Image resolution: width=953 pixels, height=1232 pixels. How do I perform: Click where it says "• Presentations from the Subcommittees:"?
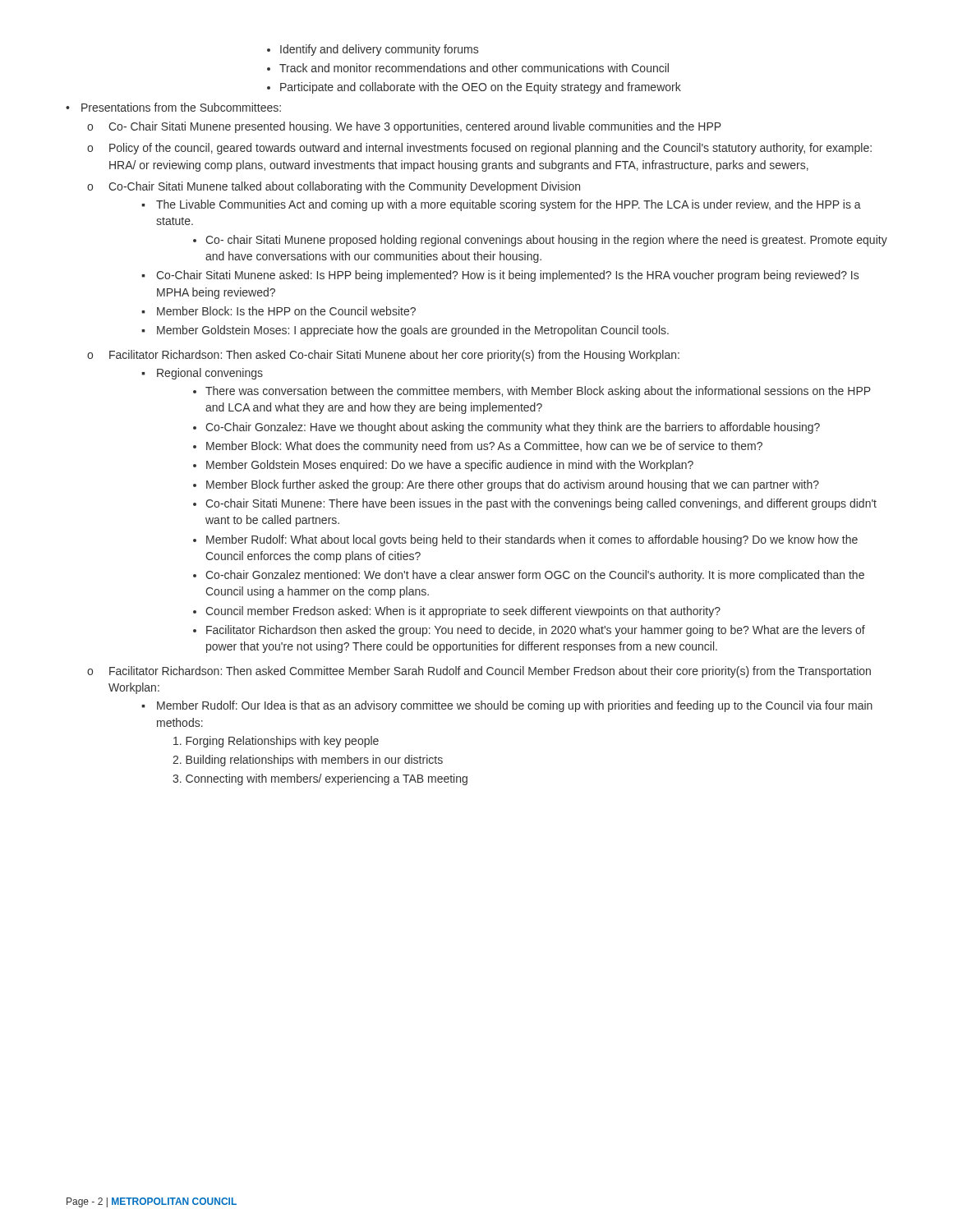pos(174,108)
